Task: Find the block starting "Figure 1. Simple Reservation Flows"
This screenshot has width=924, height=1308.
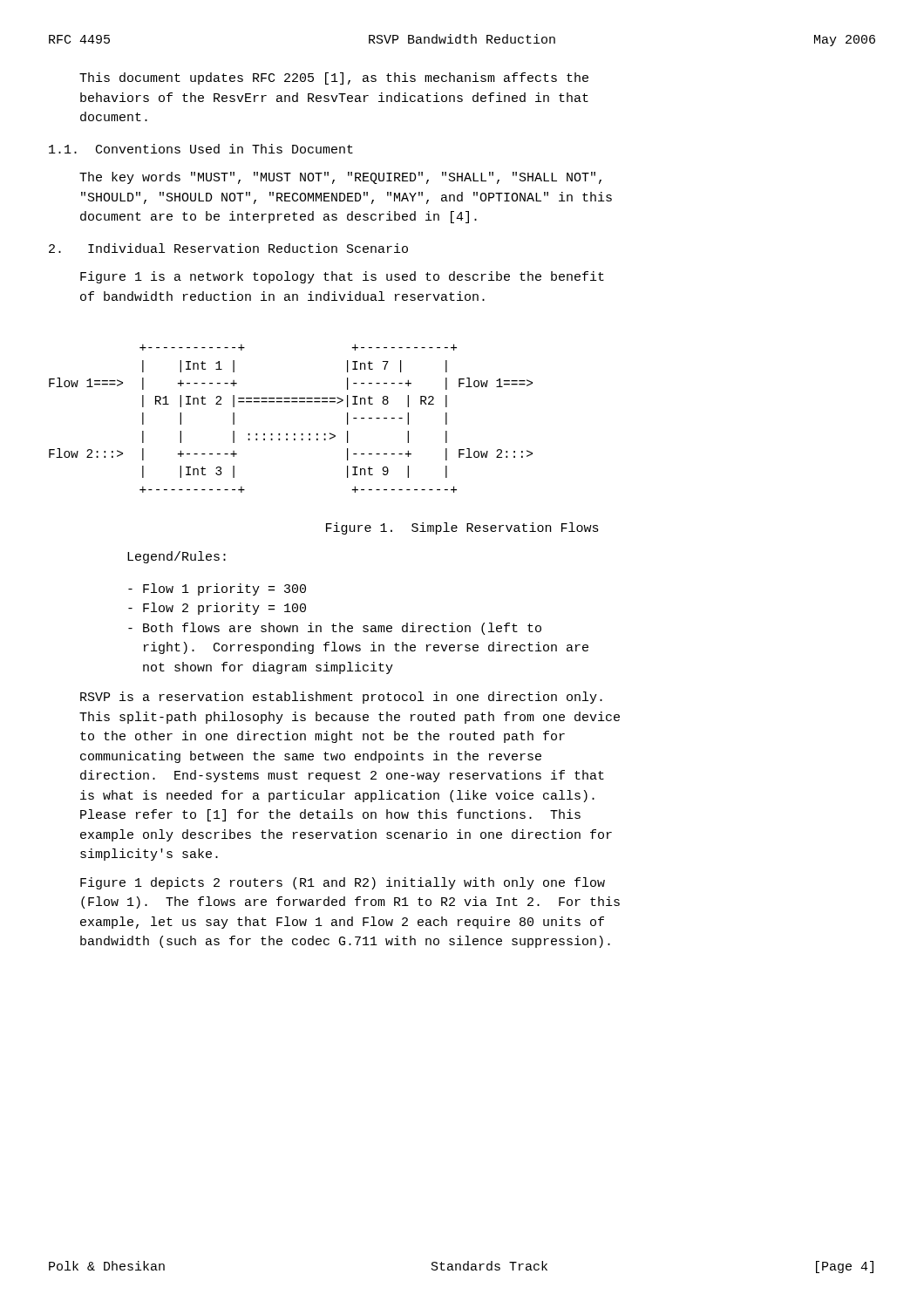Action: point(462,529)
